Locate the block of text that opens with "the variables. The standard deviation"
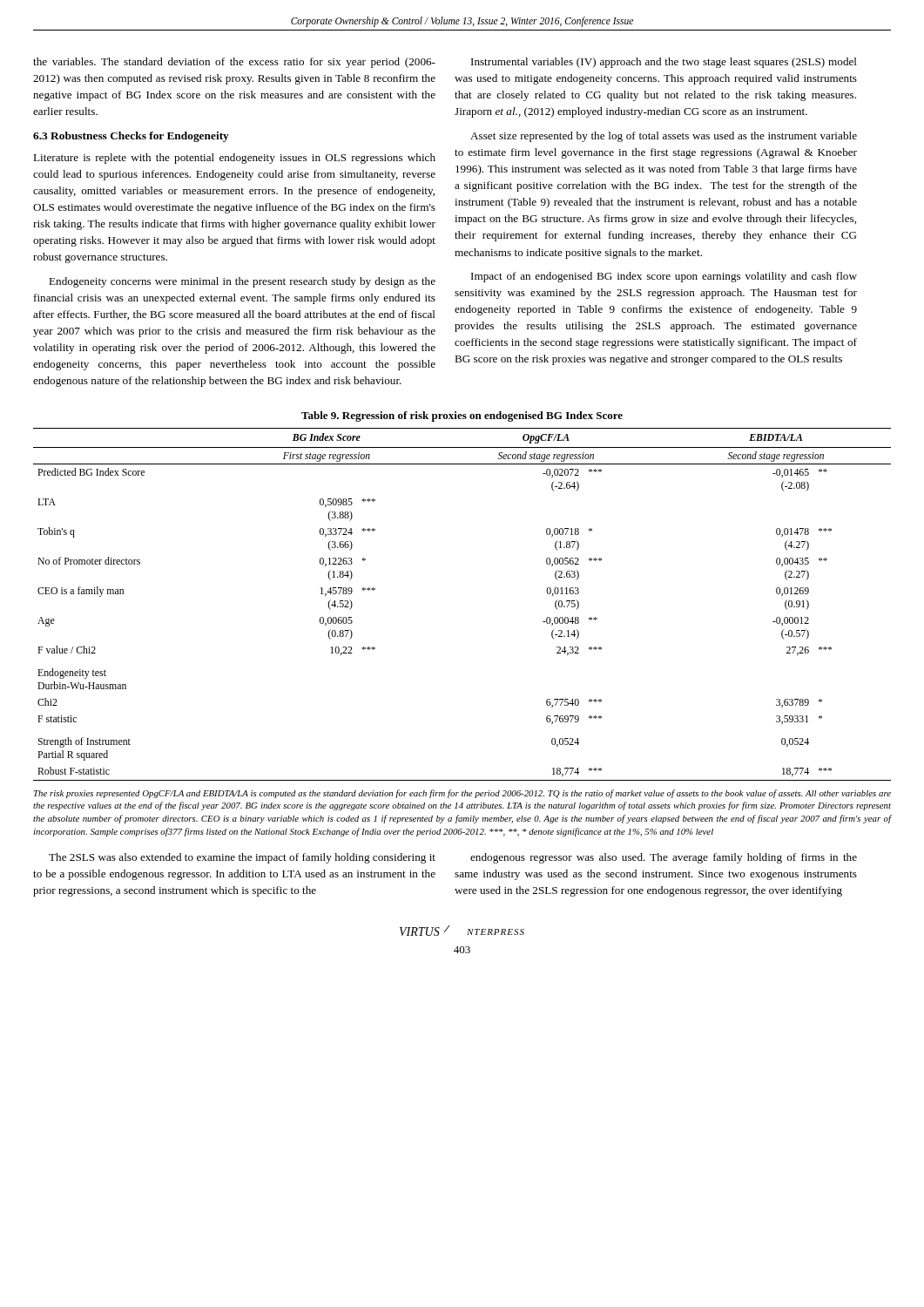The height and width of the screenshot is (1307, 924). (234, 86)
